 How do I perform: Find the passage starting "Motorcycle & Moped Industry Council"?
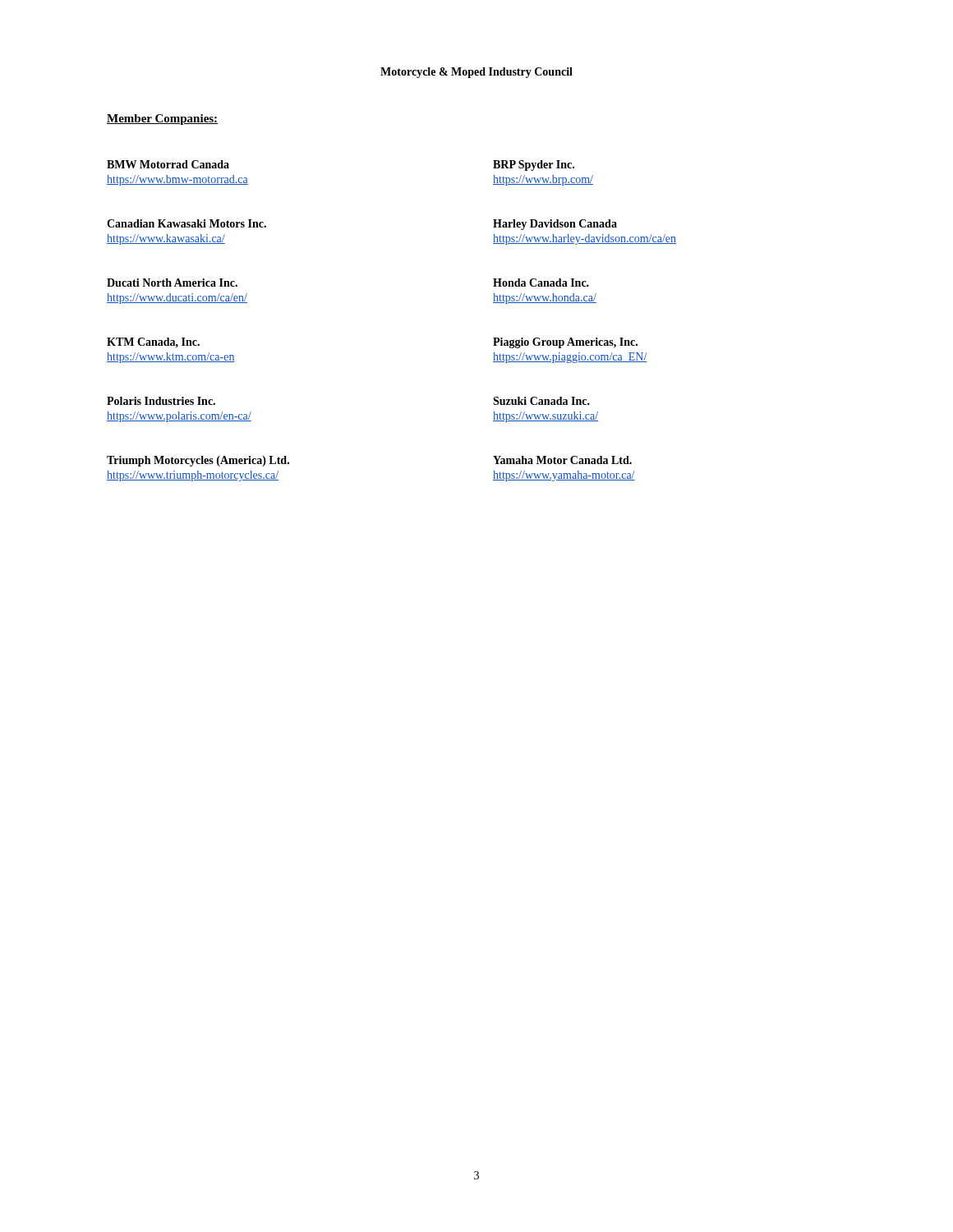(476, 72)
